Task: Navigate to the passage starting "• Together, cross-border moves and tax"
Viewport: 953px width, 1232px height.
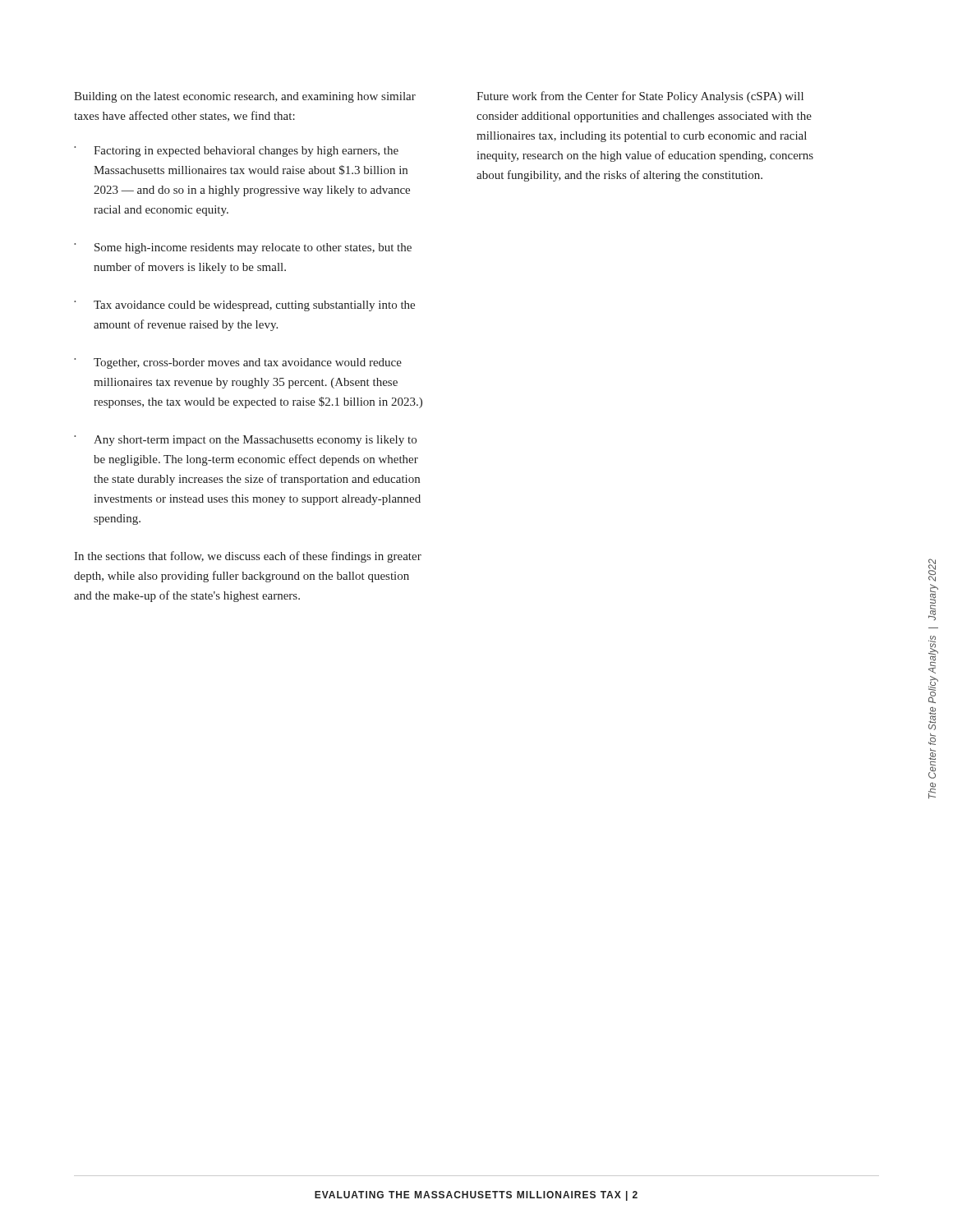Action: pos(251,382)
